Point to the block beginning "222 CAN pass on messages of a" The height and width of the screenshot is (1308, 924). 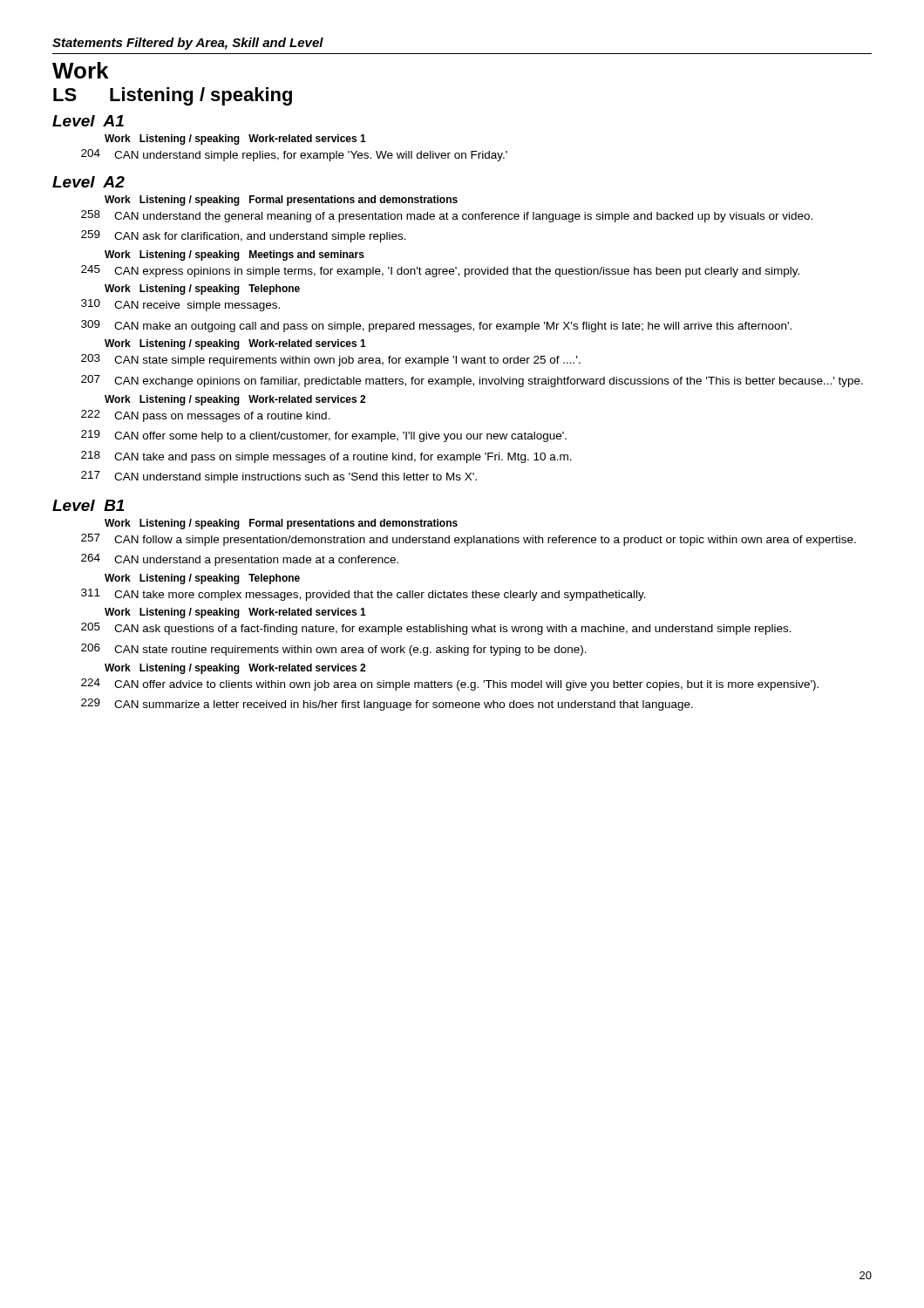coord(206,416)
